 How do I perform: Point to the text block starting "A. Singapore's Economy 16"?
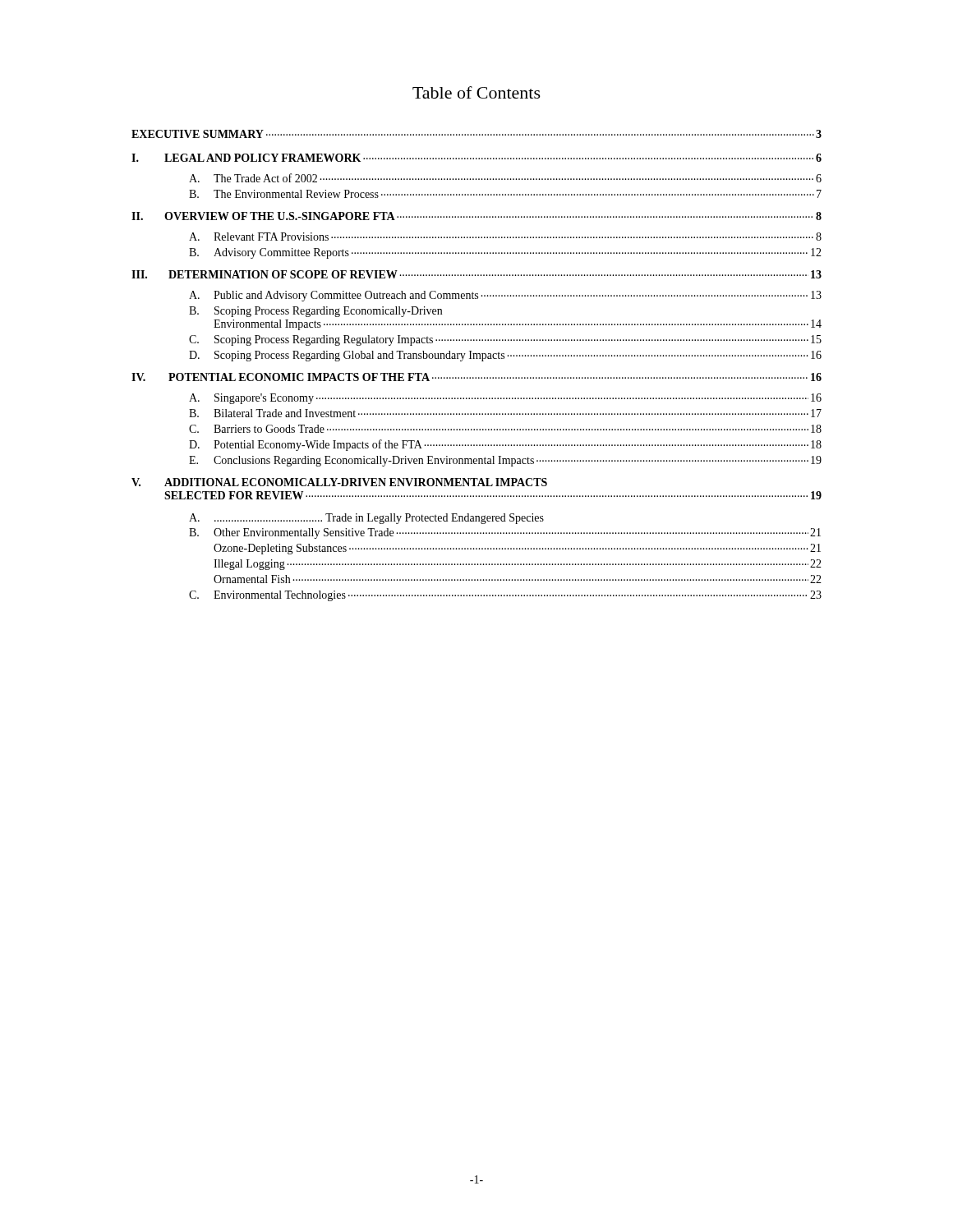click(x=476, y=399)
